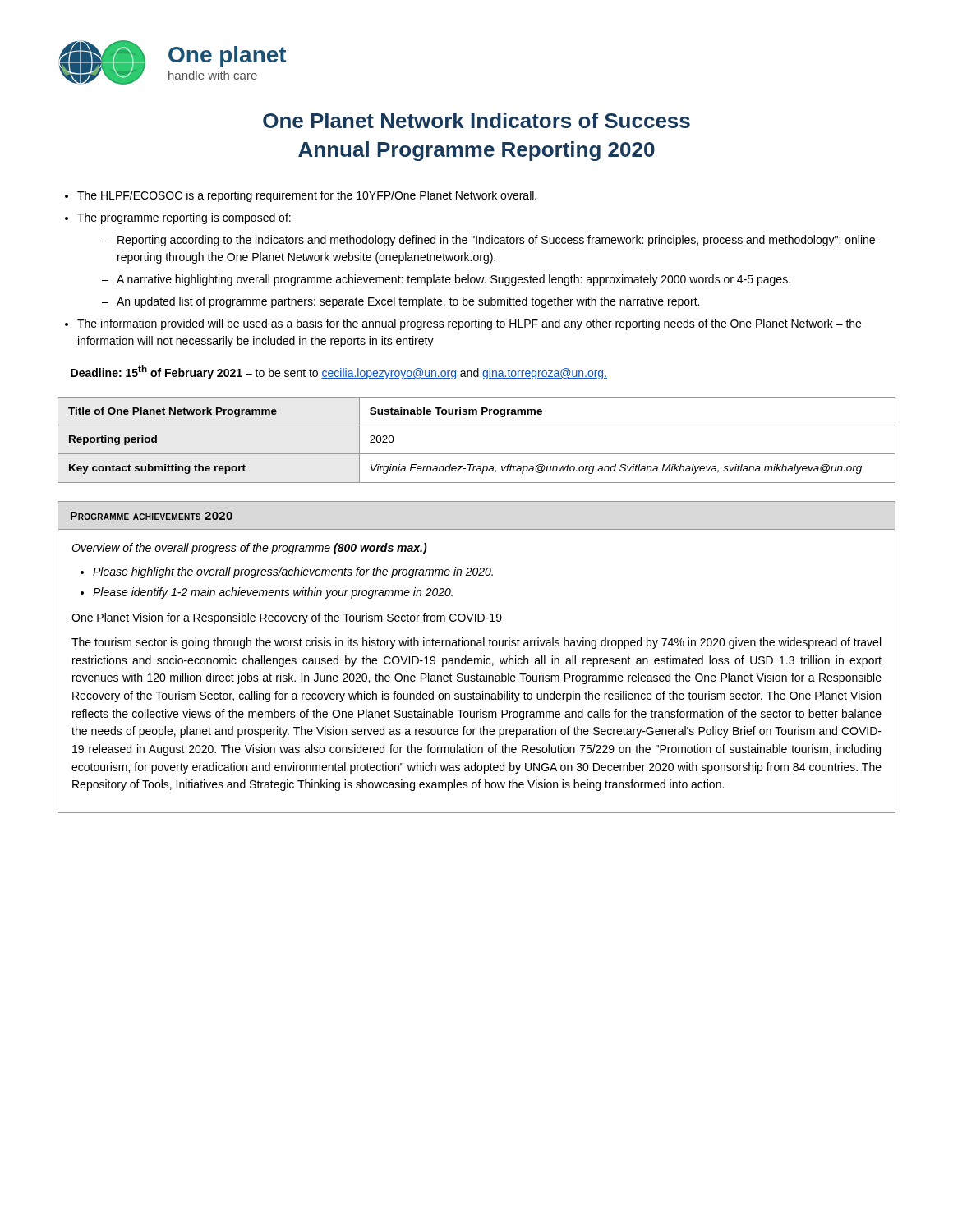Image resolution: width=953 pixels, height=1232 pixels.
Task: Navigate to the element starting "An updated list of programme partners:"
Action: tap(409, 302)
